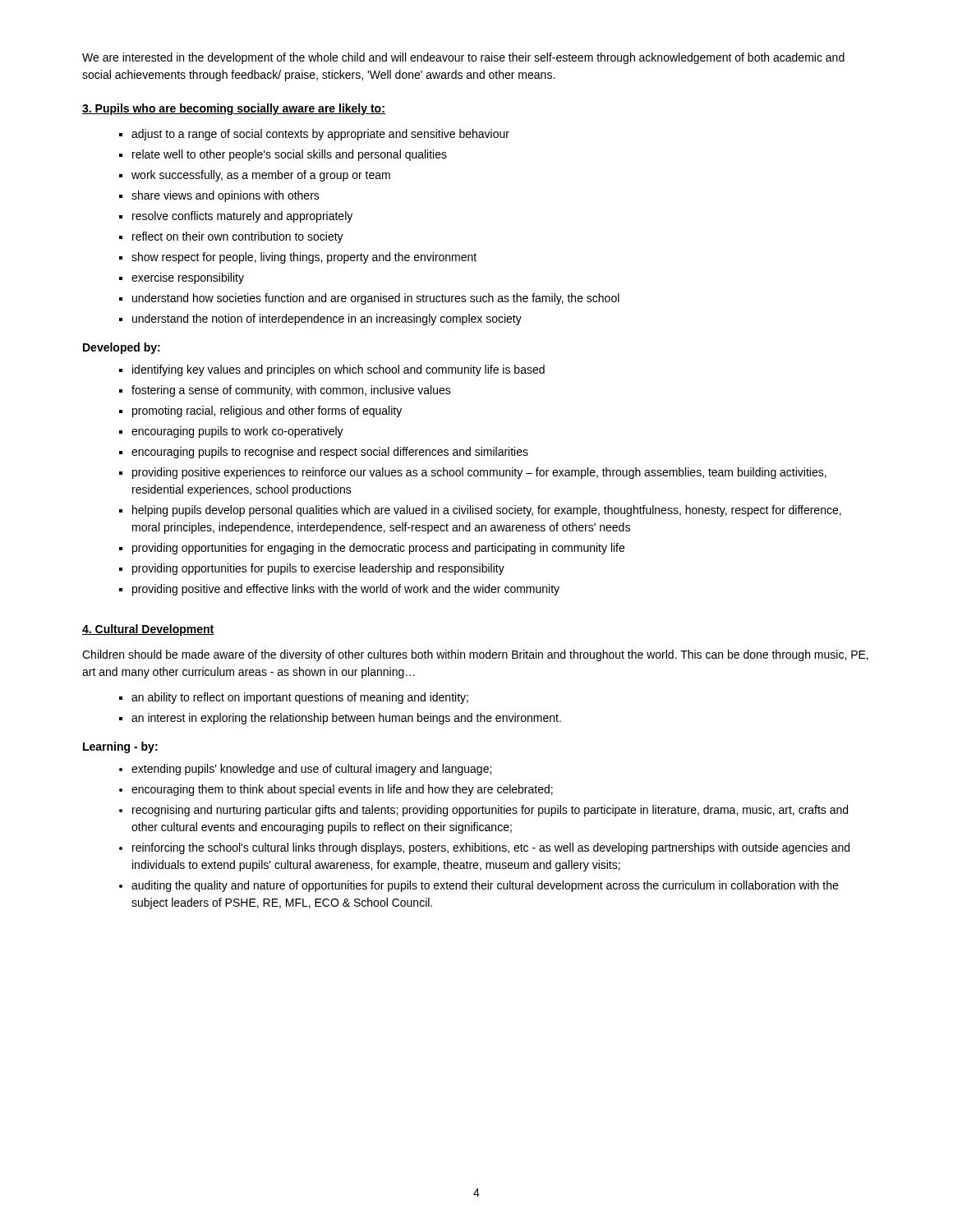Viewport: 953px width, 1232px height.
Task: Point to the text block starting "We are interested in the development of the"
Action: [x=463, y=66]
